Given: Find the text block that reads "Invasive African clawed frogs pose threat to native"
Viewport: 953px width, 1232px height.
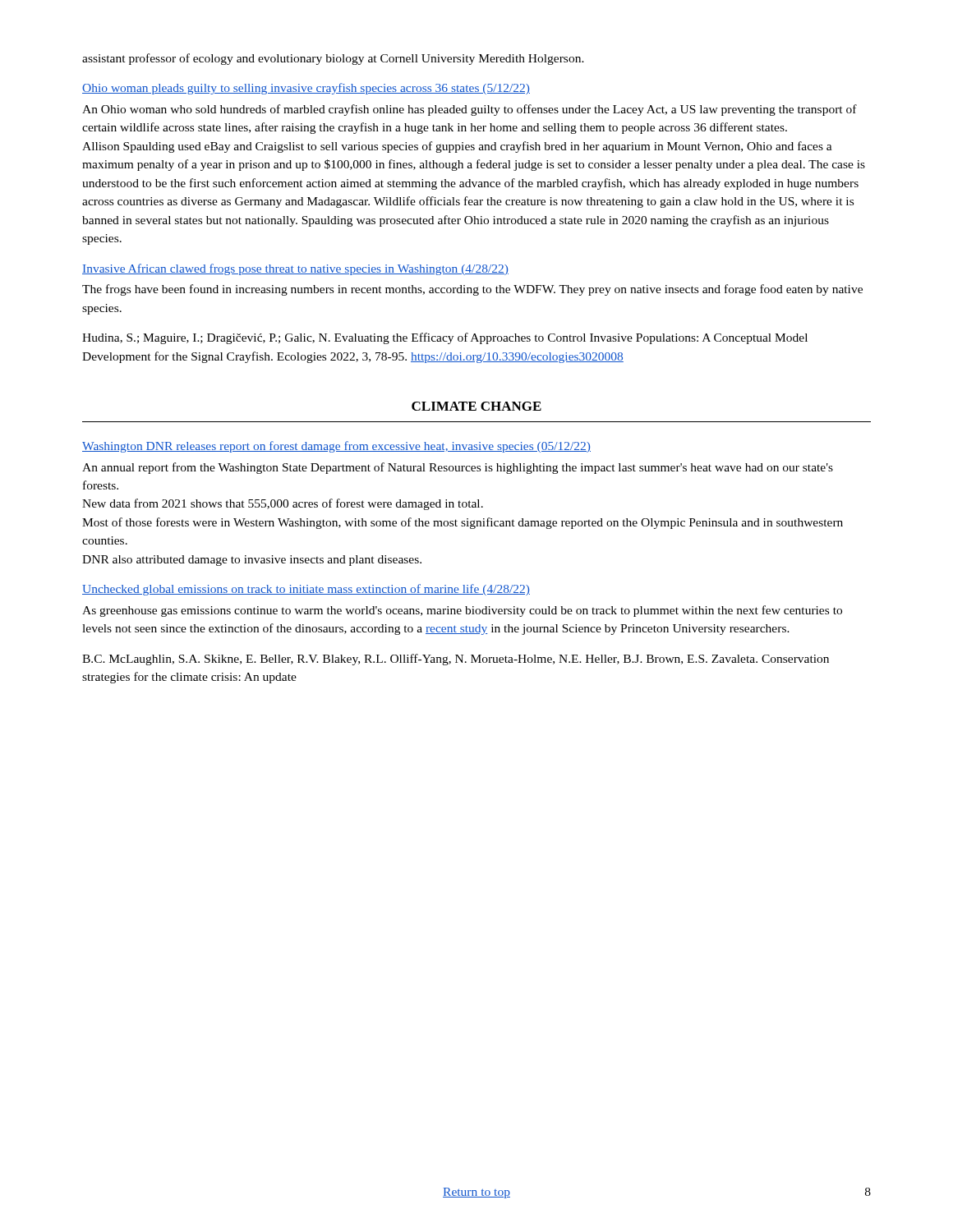Looking at the screenshot, I should click(476, 288).
